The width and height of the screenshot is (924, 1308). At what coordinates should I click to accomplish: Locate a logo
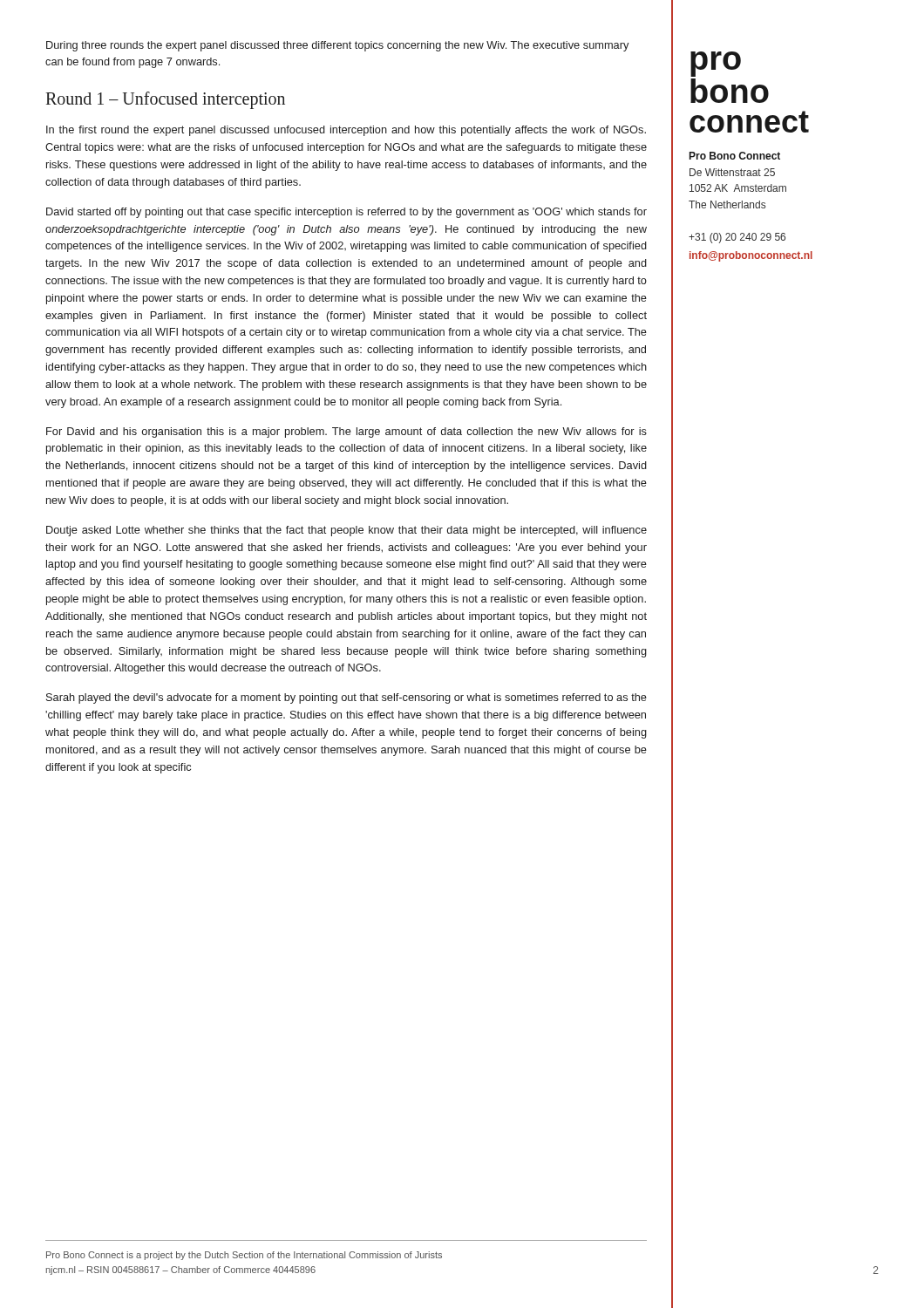point(789,85)
